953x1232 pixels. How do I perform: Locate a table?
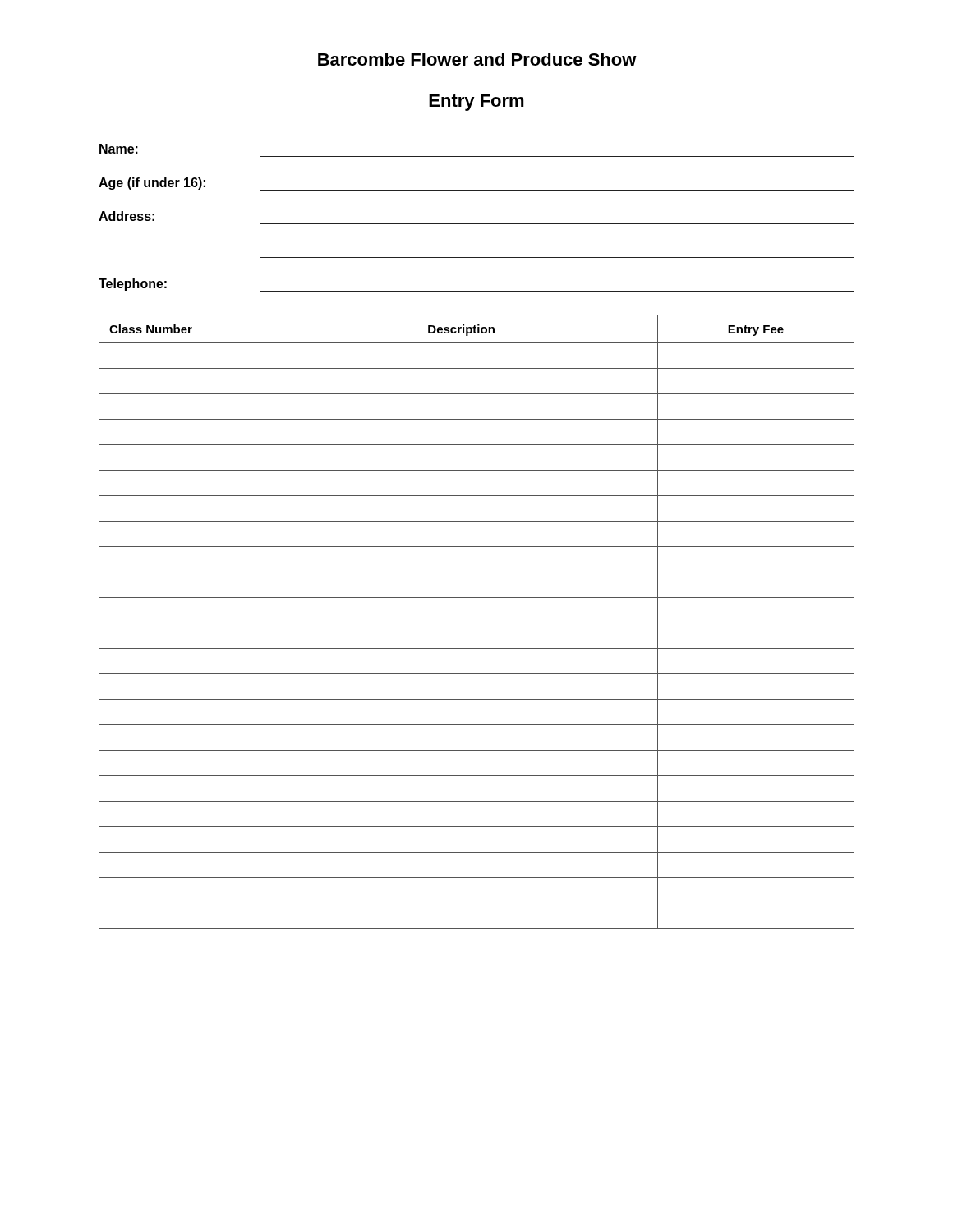(x=476, y=622)
